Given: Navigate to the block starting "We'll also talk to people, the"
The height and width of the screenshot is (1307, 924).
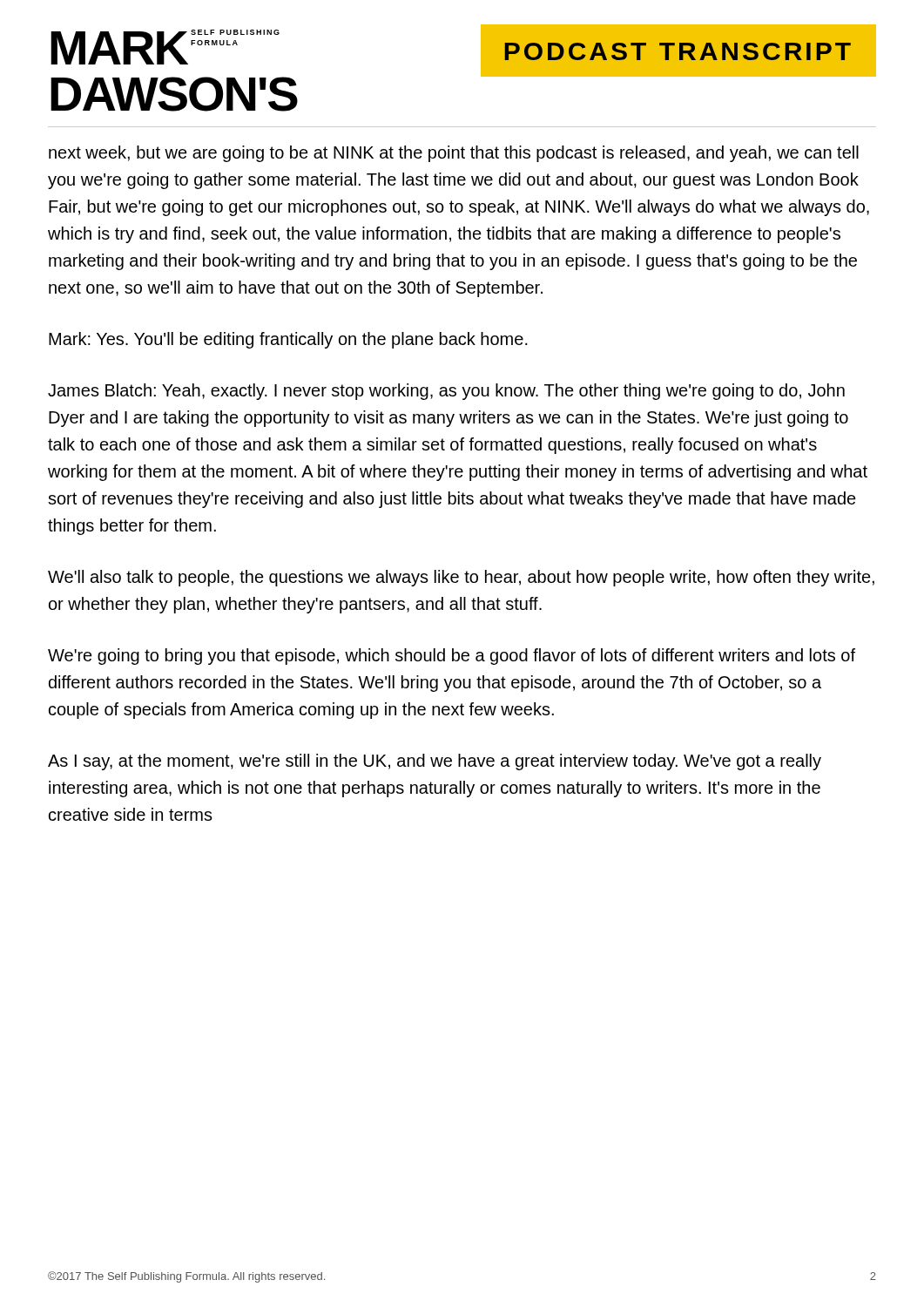Looking at the screenshot, I should point(462,591).
